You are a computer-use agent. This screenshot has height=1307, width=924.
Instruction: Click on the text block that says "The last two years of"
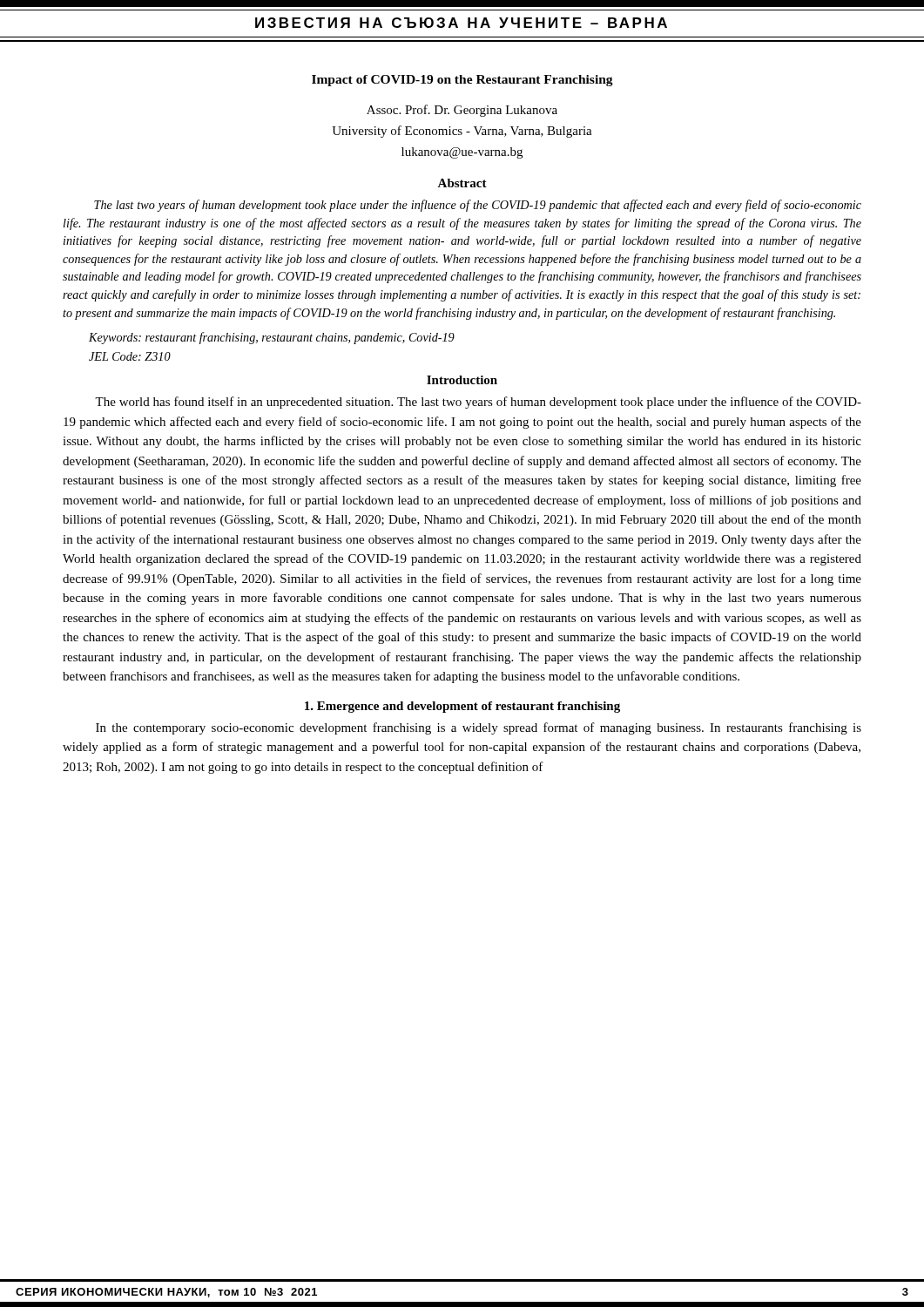(462, 259)
